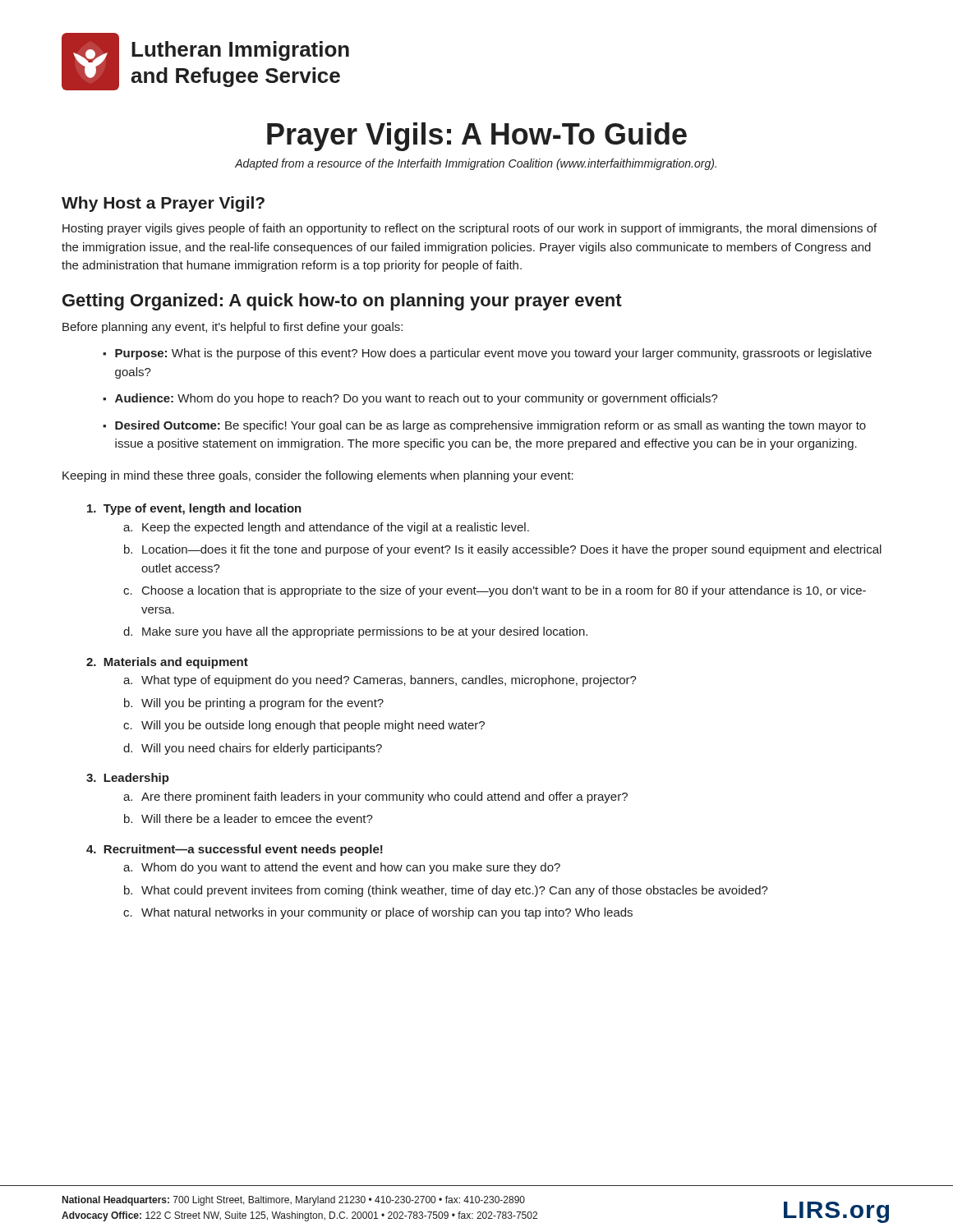The image size is (953, 1232).
Task: Find the logo
Action: tap(476, 63)
